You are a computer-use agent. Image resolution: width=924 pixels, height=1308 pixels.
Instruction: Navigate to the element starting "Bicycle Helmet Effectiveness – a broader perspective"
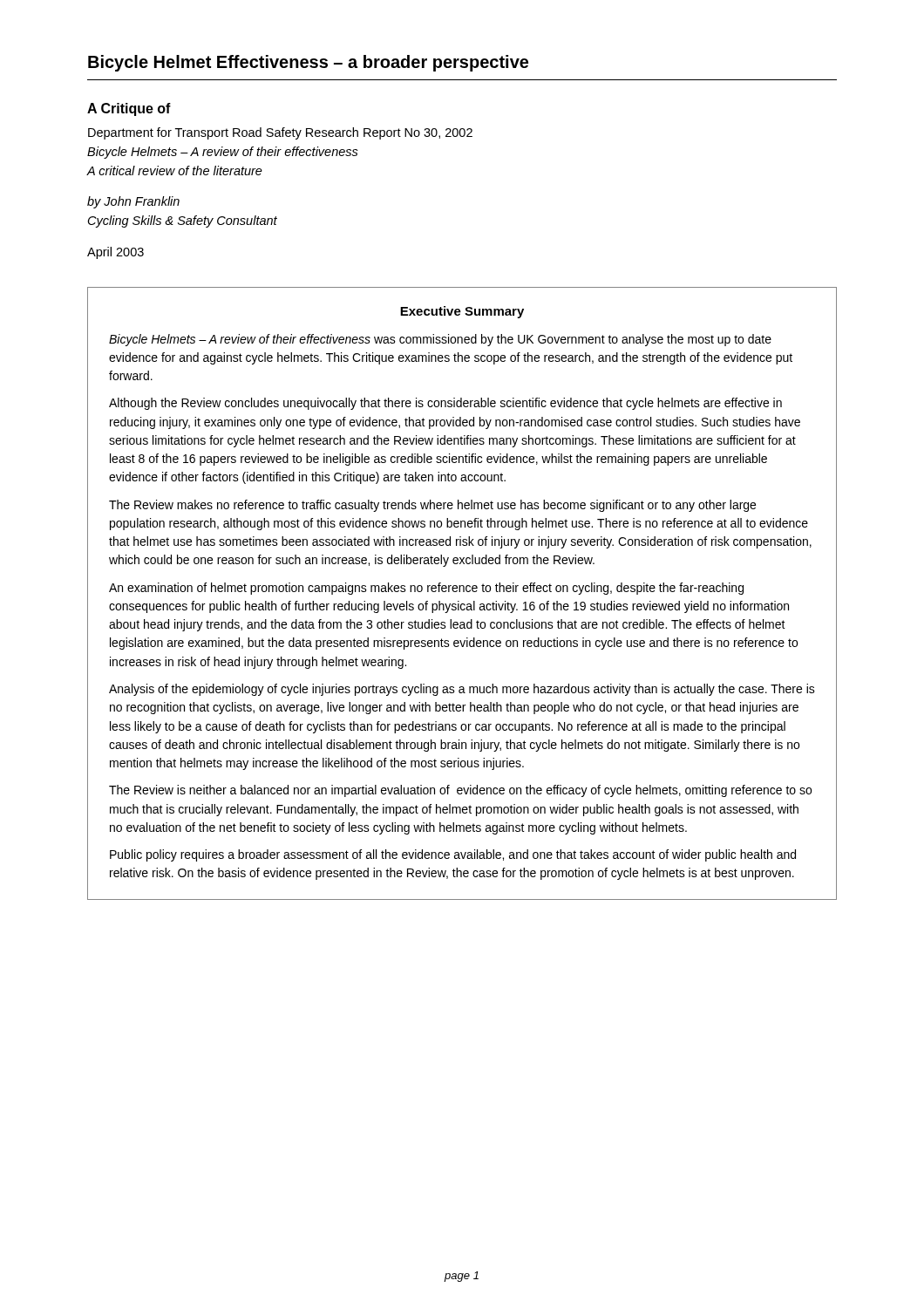(308, 62)
